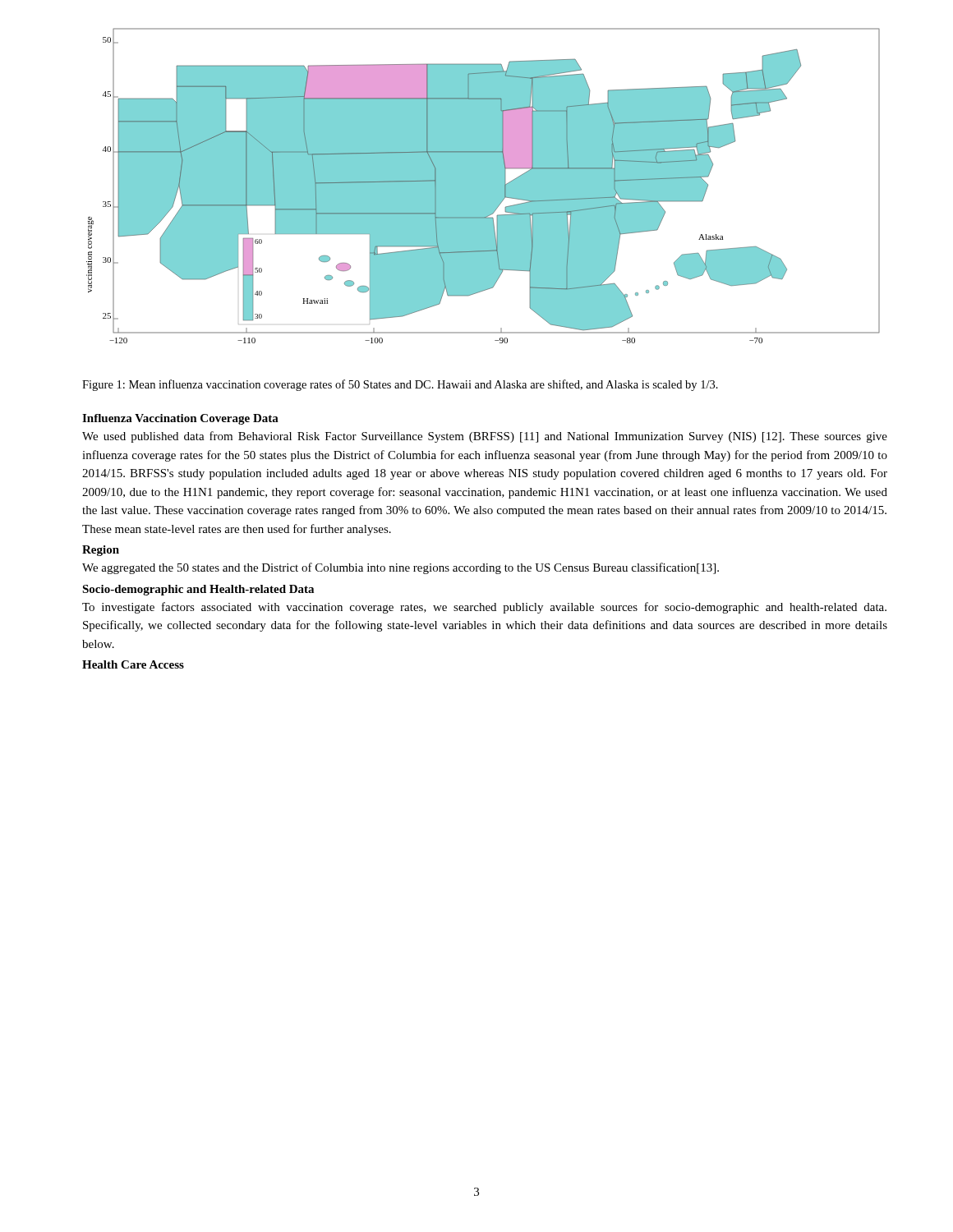Click on the text block starting "To investigate factors associated with"
The height and width of the screenshot is (1232, 953).
485,625
